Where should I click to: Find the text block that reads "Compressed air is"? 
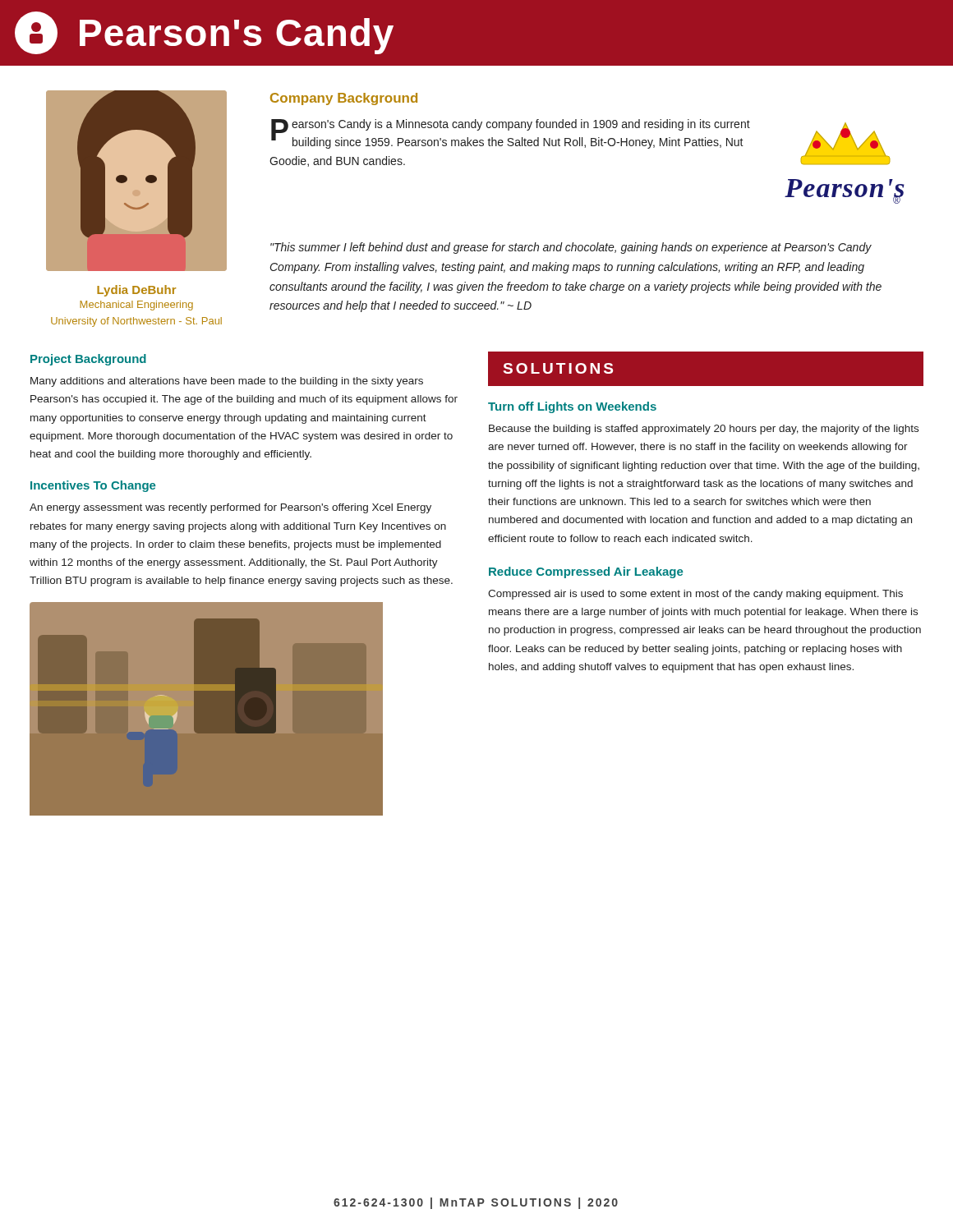pos(705,630)
